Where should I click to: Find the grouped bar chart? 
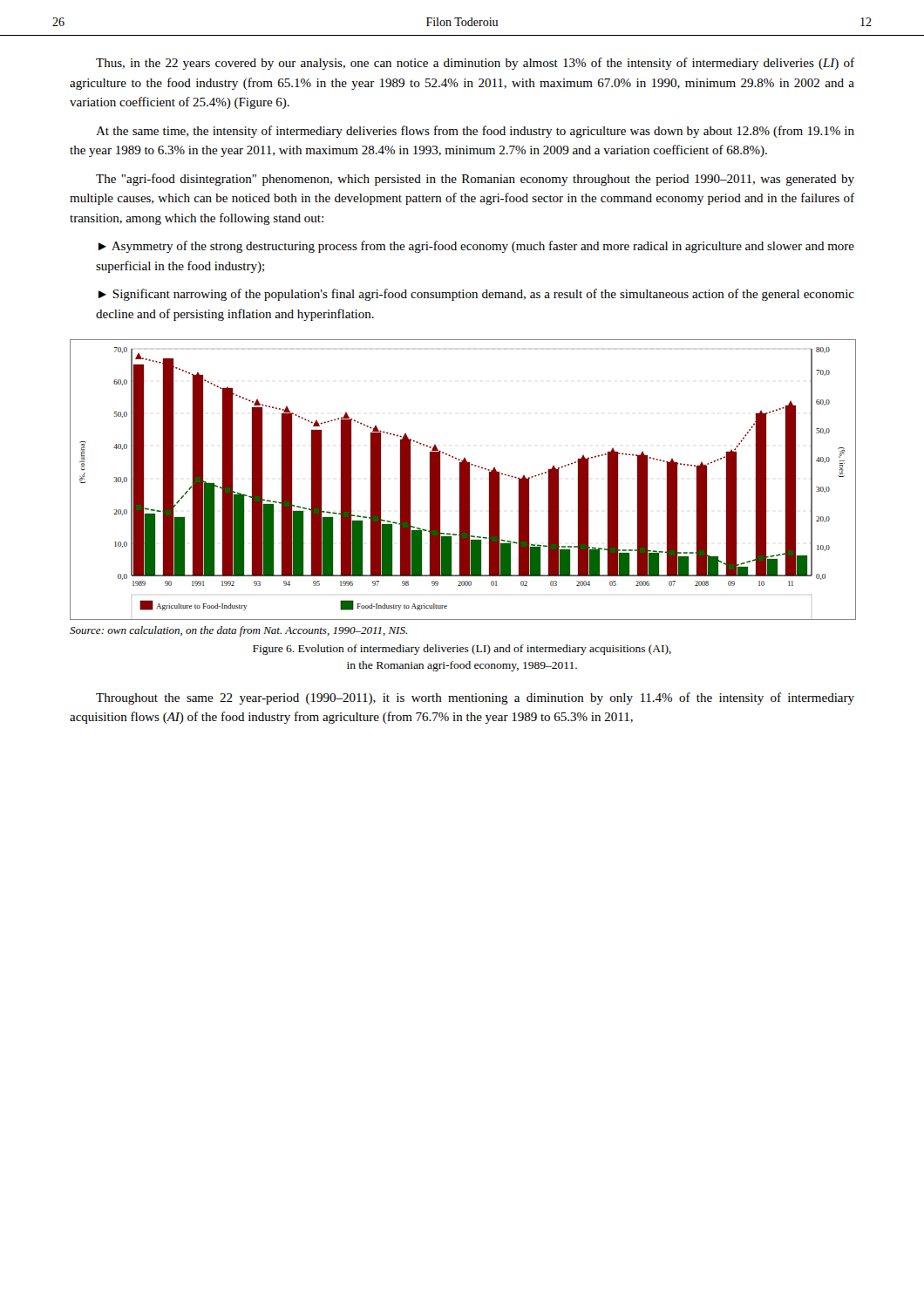click(462, 480)
